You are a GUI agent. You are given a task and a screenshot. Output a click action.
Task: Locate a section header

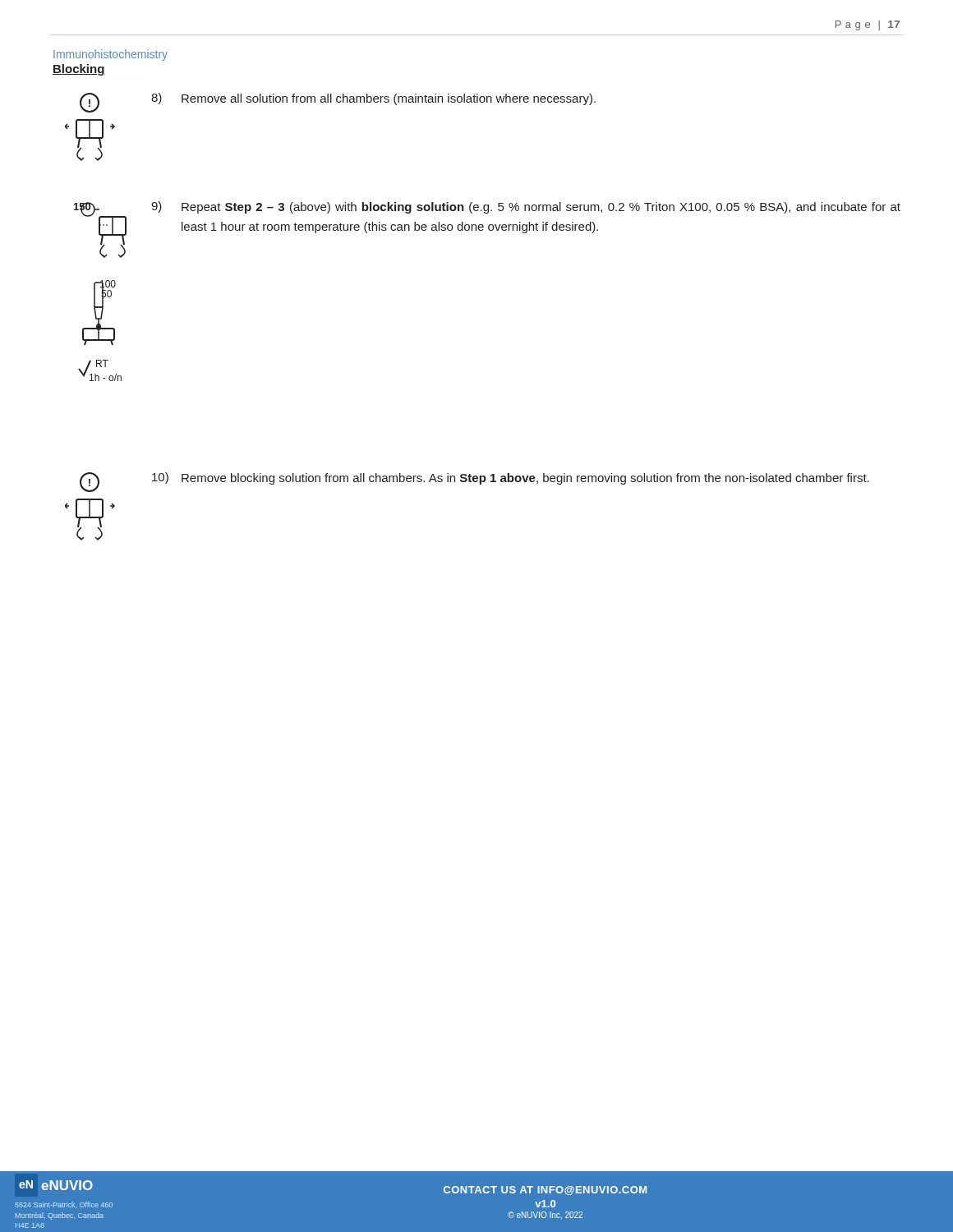coord(110,62)
